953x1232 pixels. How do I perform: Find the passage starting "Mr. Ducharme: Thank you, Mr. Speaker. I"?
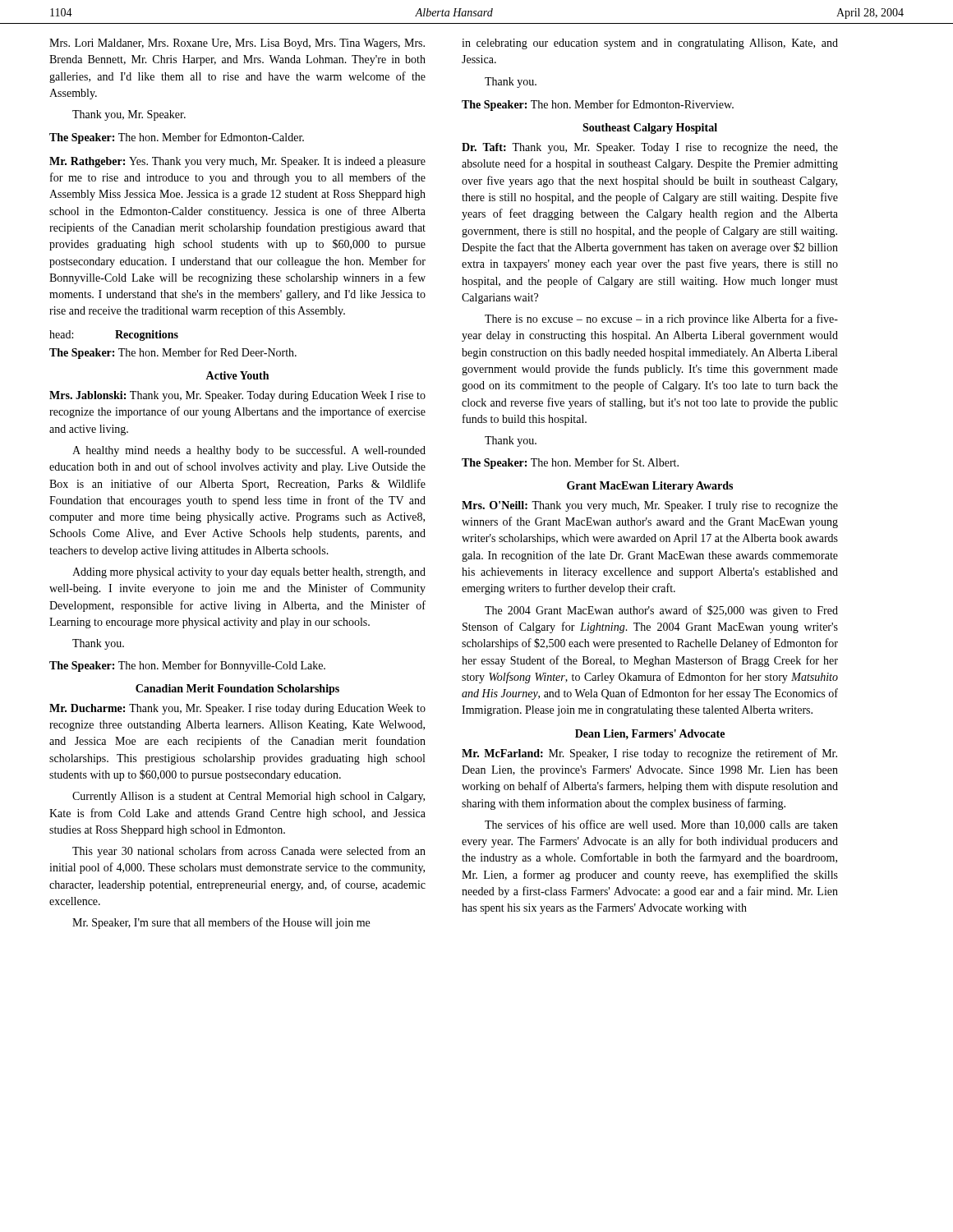237,816
